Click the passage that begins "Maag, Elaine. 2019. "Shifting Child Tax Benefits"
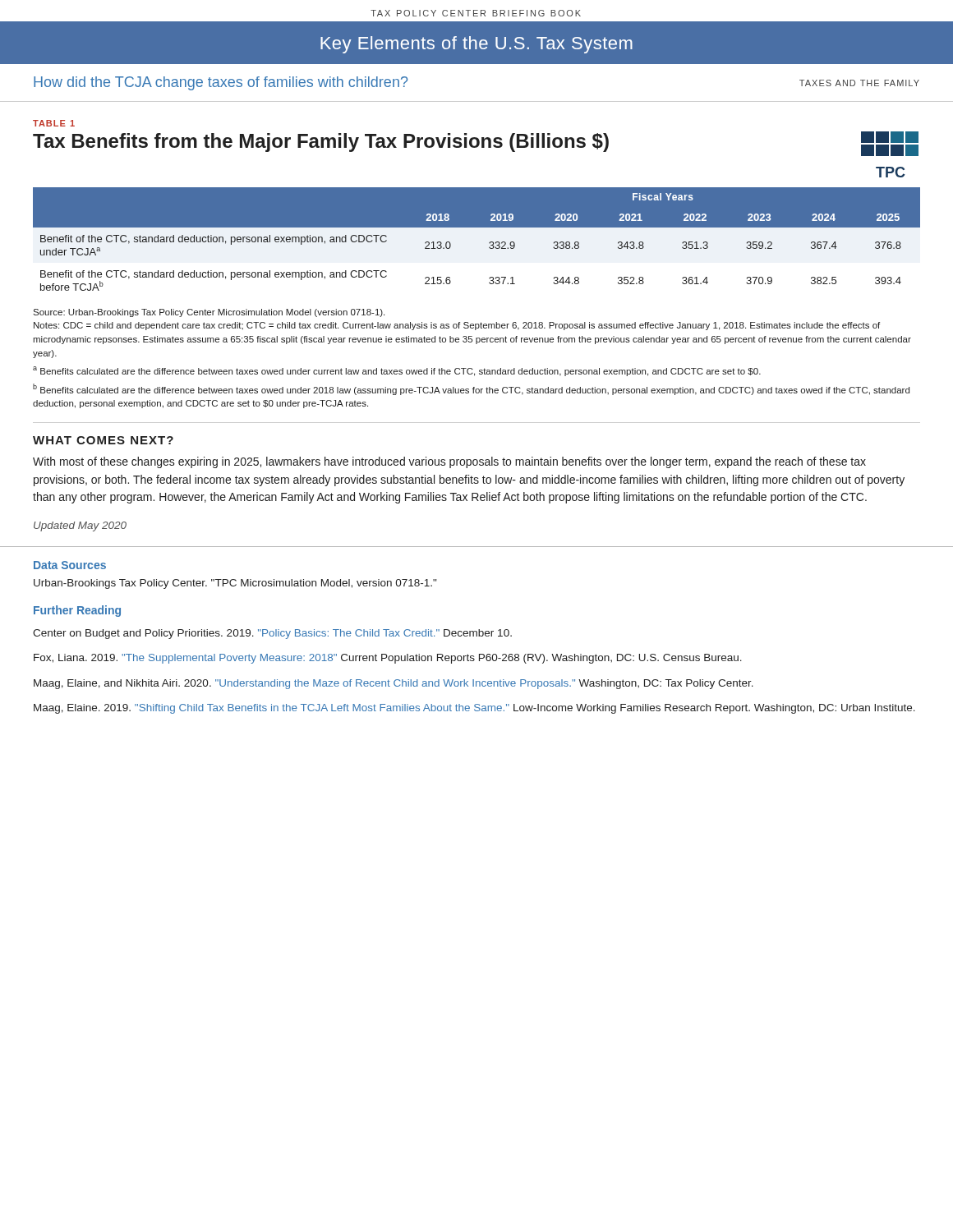The height and width of the screenshot is (1232, 953). click(x=474, y=707)
